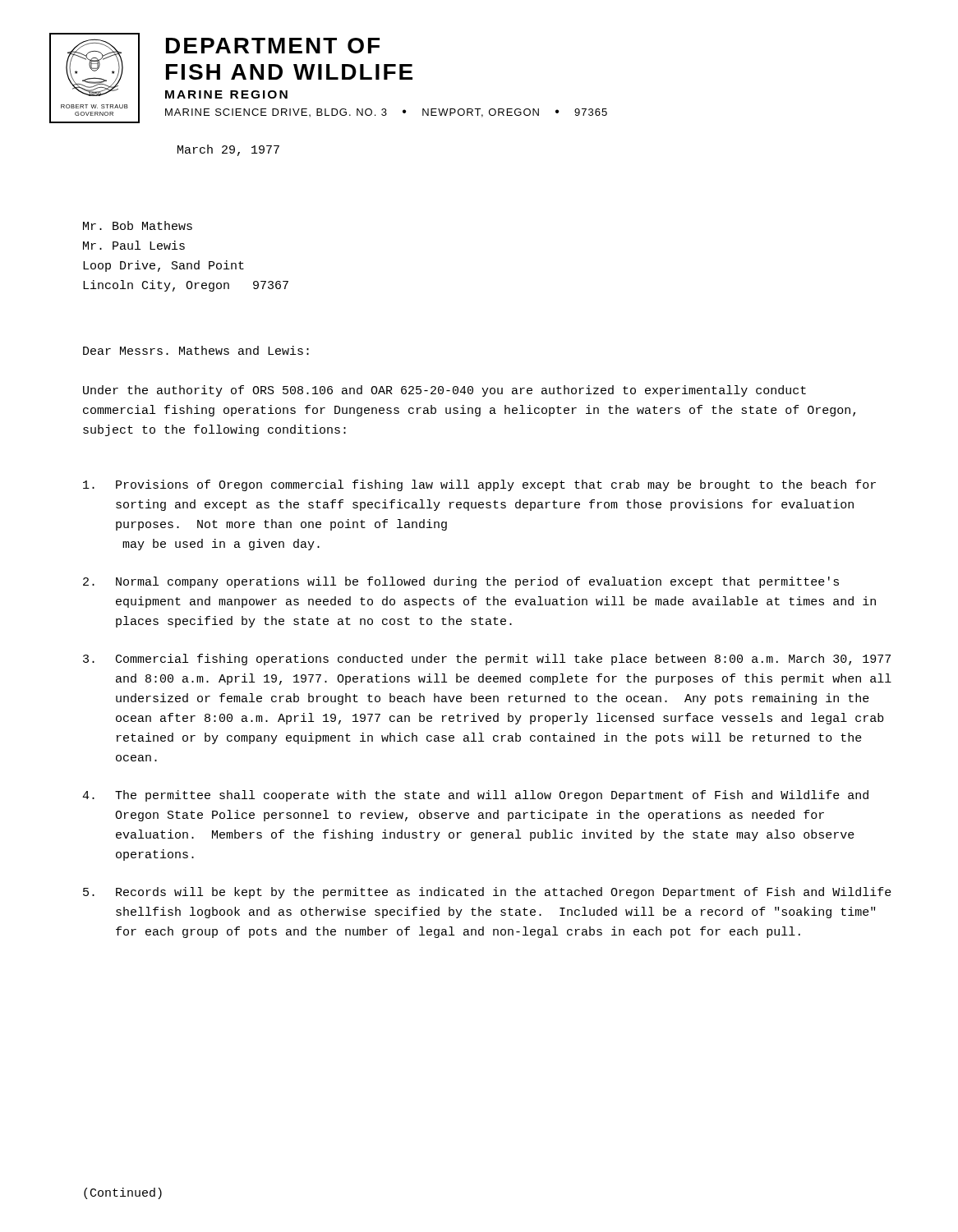Locate the text starting "Dear Messrs. Mathews"

click(197, 352)
